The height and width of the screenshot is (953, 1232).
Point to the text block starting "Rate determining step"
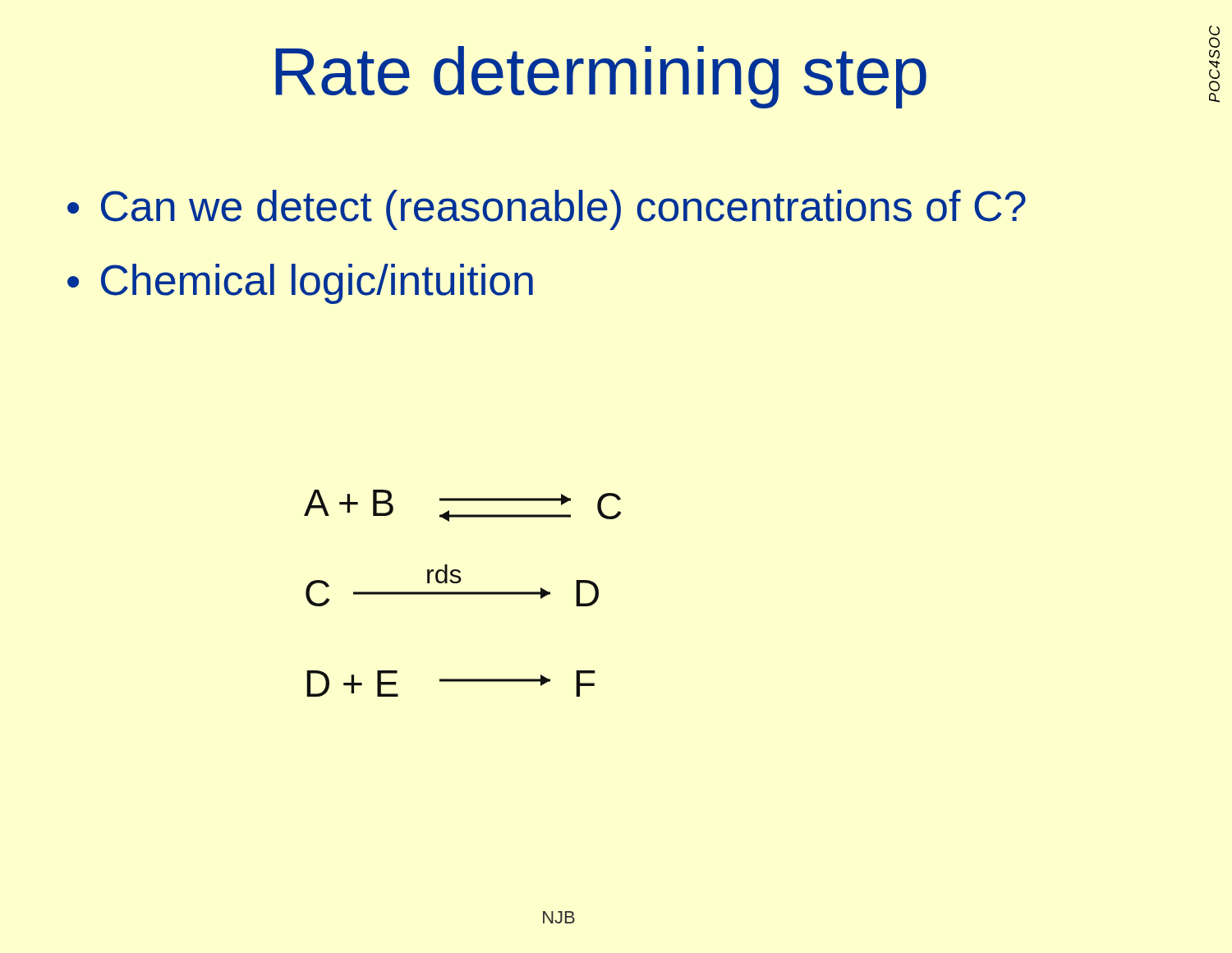click(600, 71)
